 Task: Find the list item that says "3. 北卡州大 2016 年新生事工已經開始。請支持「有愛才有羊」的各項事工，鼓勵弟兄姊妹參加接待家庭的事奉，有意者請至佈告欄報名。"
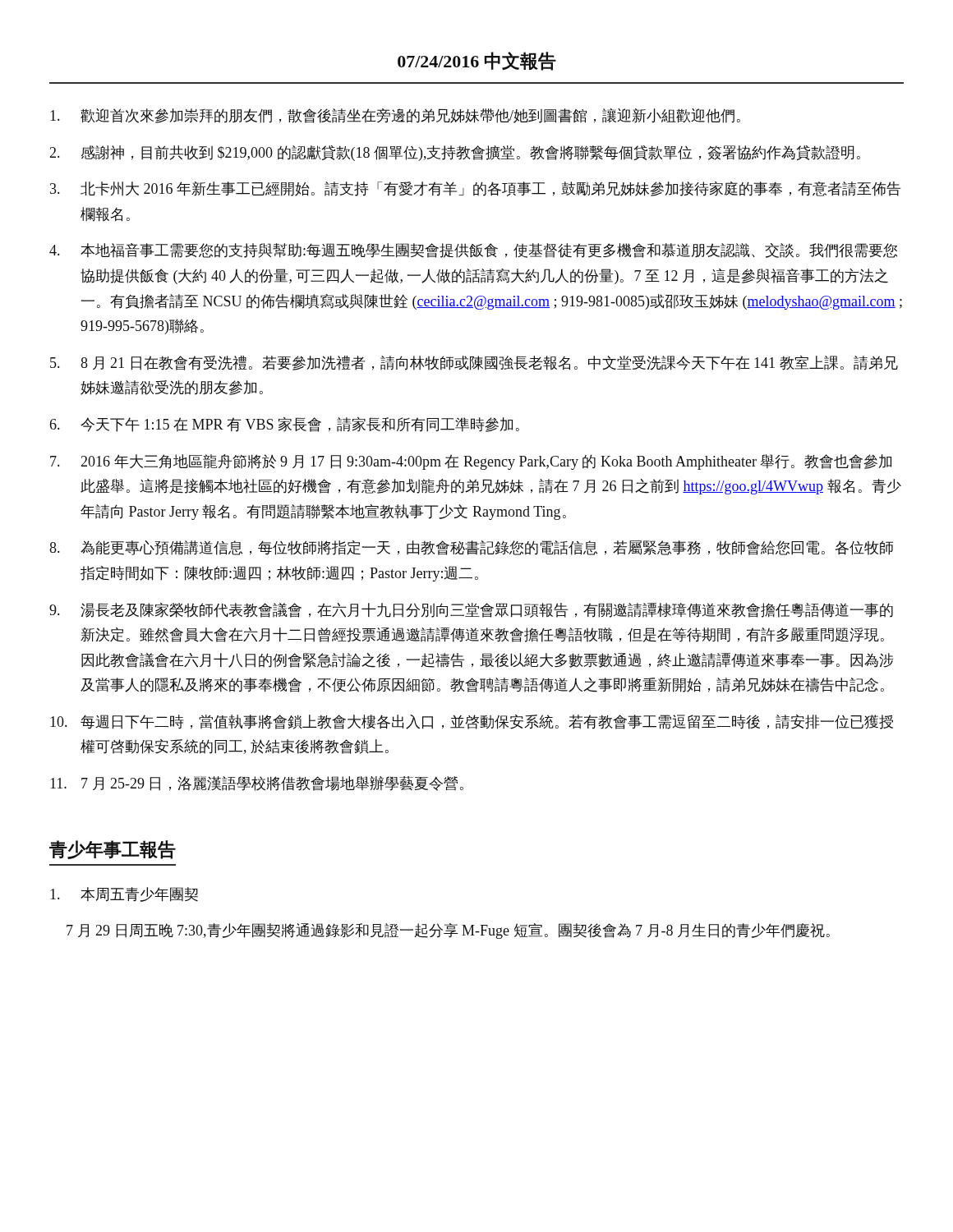pyautogui.click(x=476, y=202)
